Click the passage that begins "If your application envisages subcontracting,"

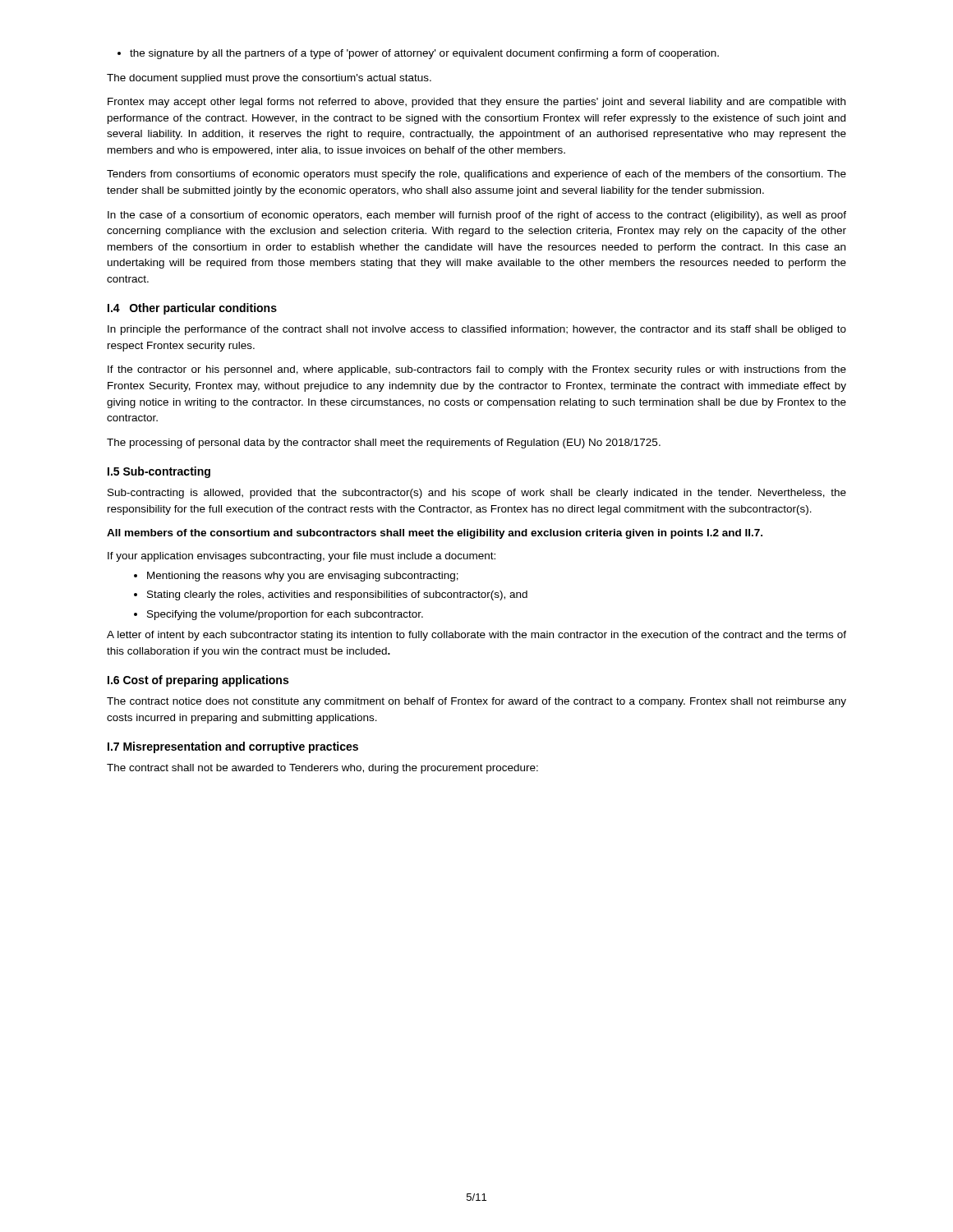[x=476, y=556]
